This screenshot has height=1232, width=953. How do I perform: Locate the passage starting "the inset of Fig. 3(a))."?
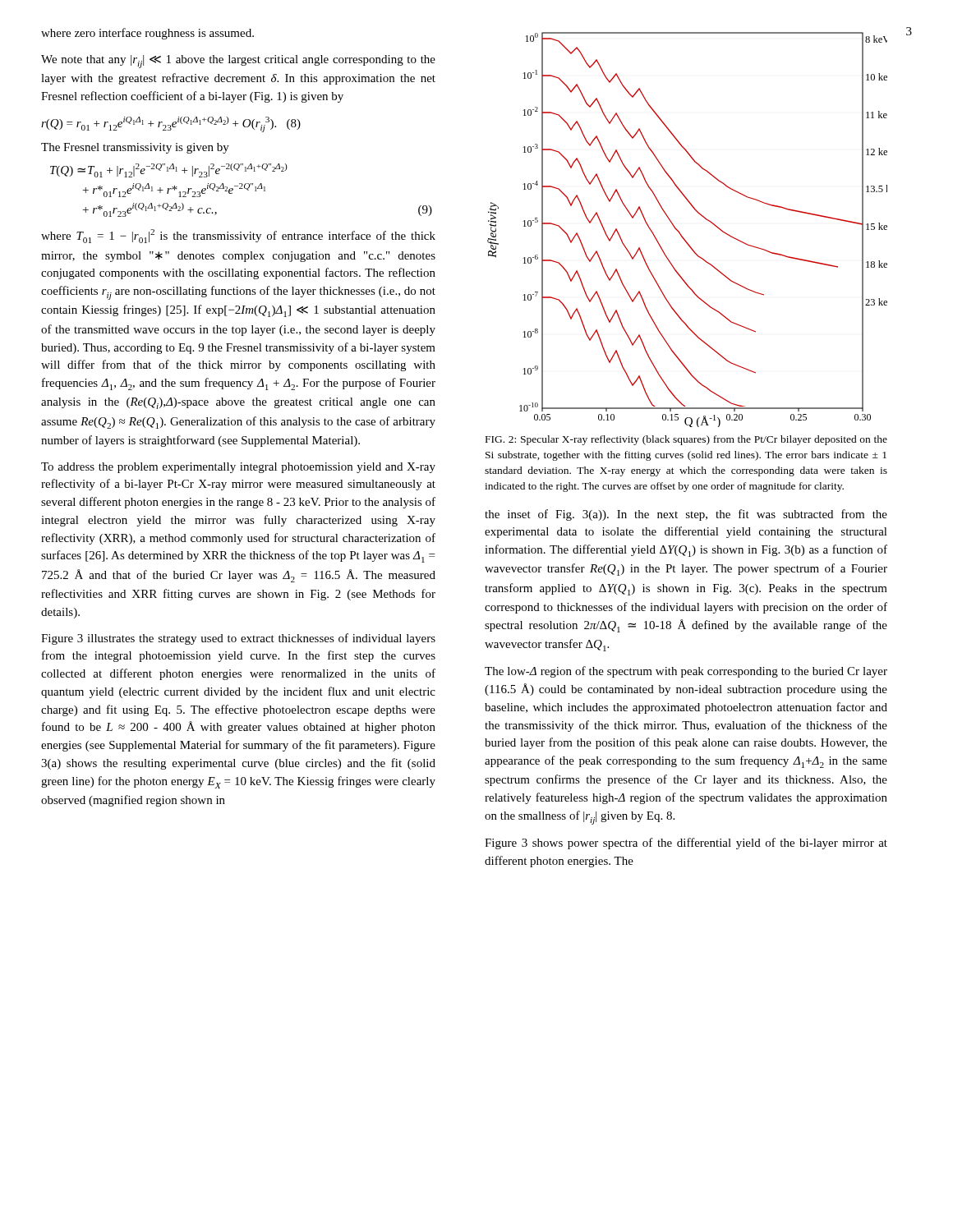click(686, 580)
